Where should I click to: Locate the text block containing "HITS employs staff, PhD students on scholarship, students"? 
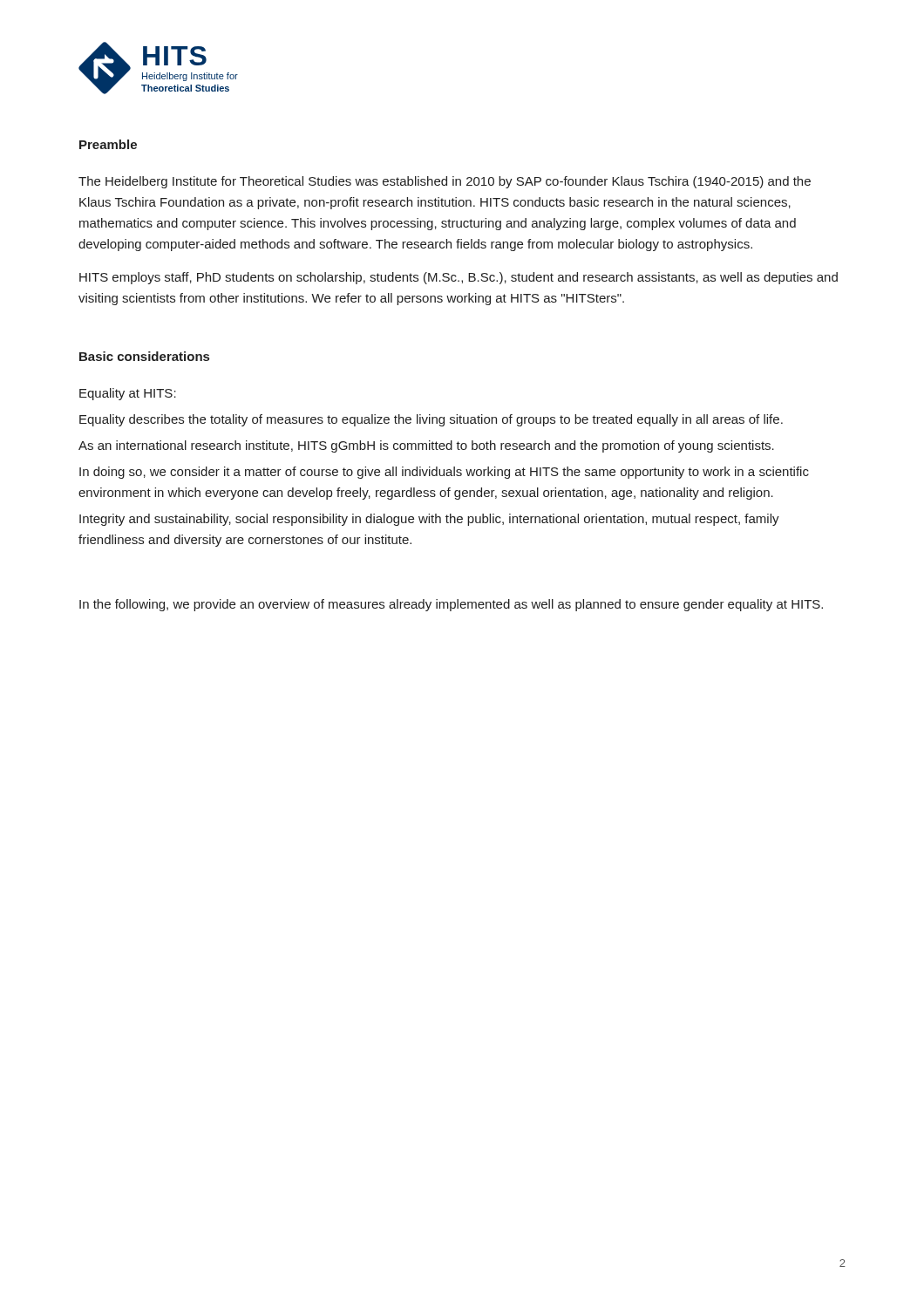(458, 287)
